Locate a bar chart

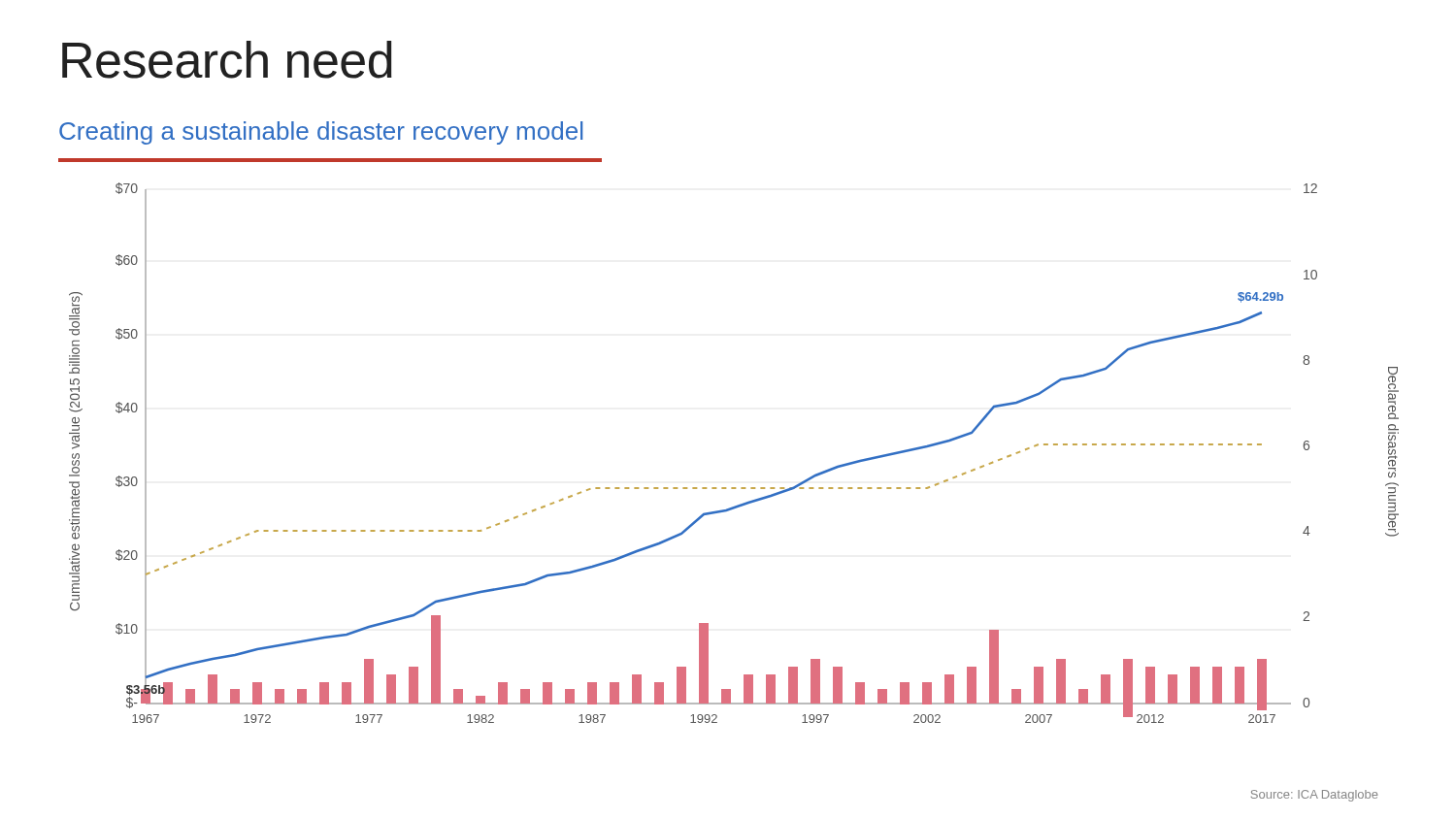733,490
